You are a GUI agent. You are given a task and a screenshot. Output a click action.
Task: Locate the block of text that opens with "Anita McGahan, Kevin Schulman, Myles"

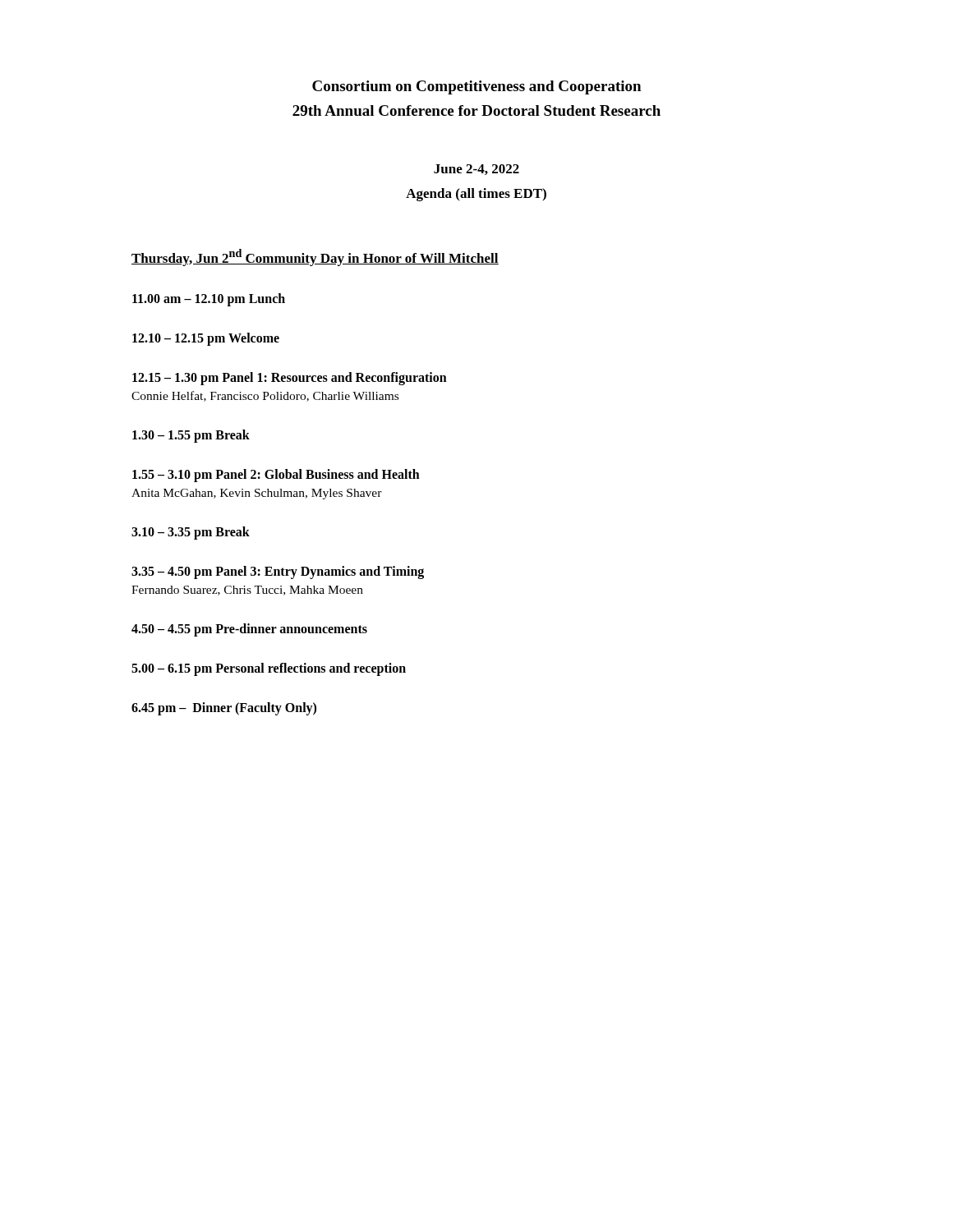coord(256,492)
